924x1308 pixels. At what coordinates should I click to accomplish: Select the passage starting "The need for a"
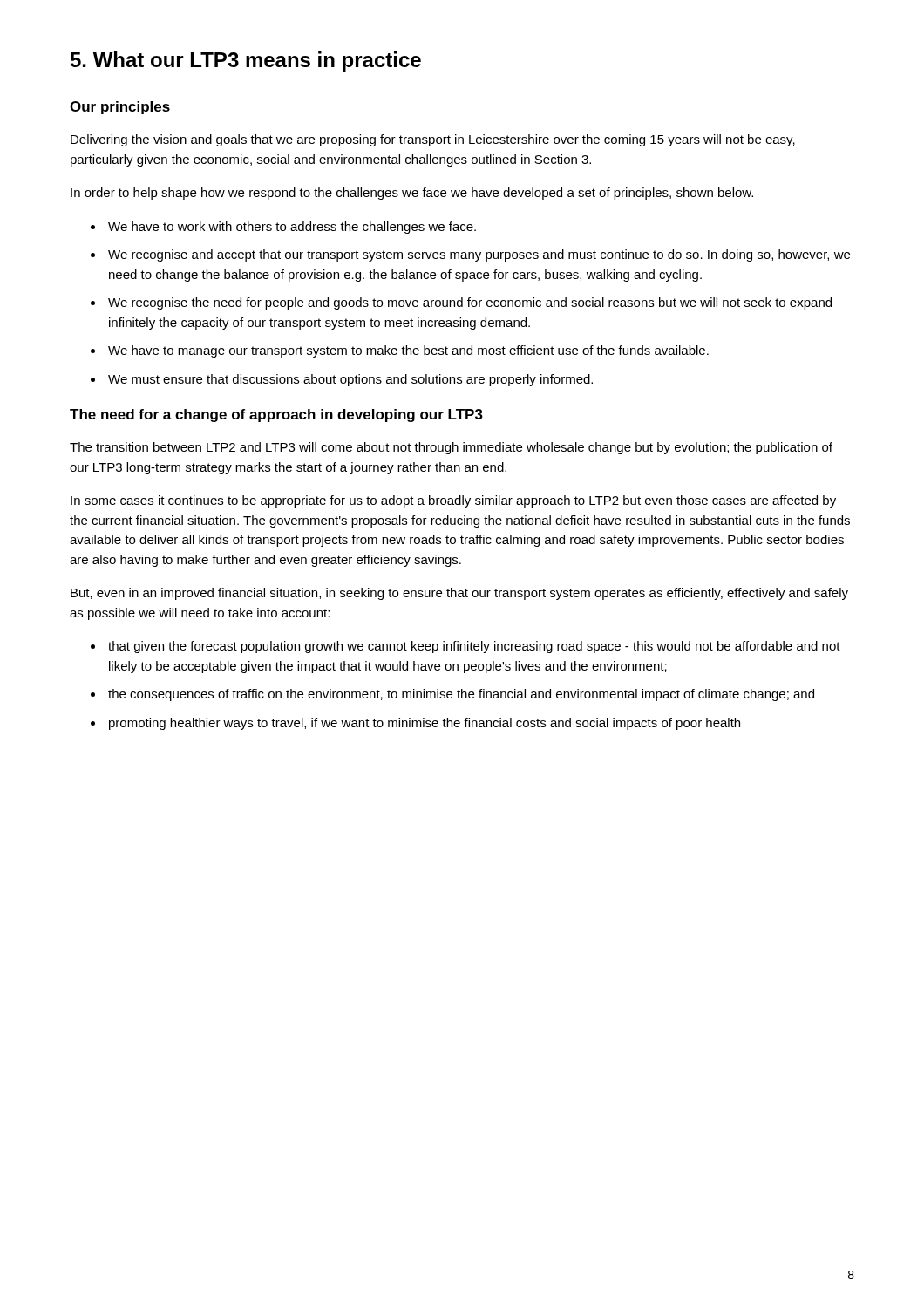462,415
